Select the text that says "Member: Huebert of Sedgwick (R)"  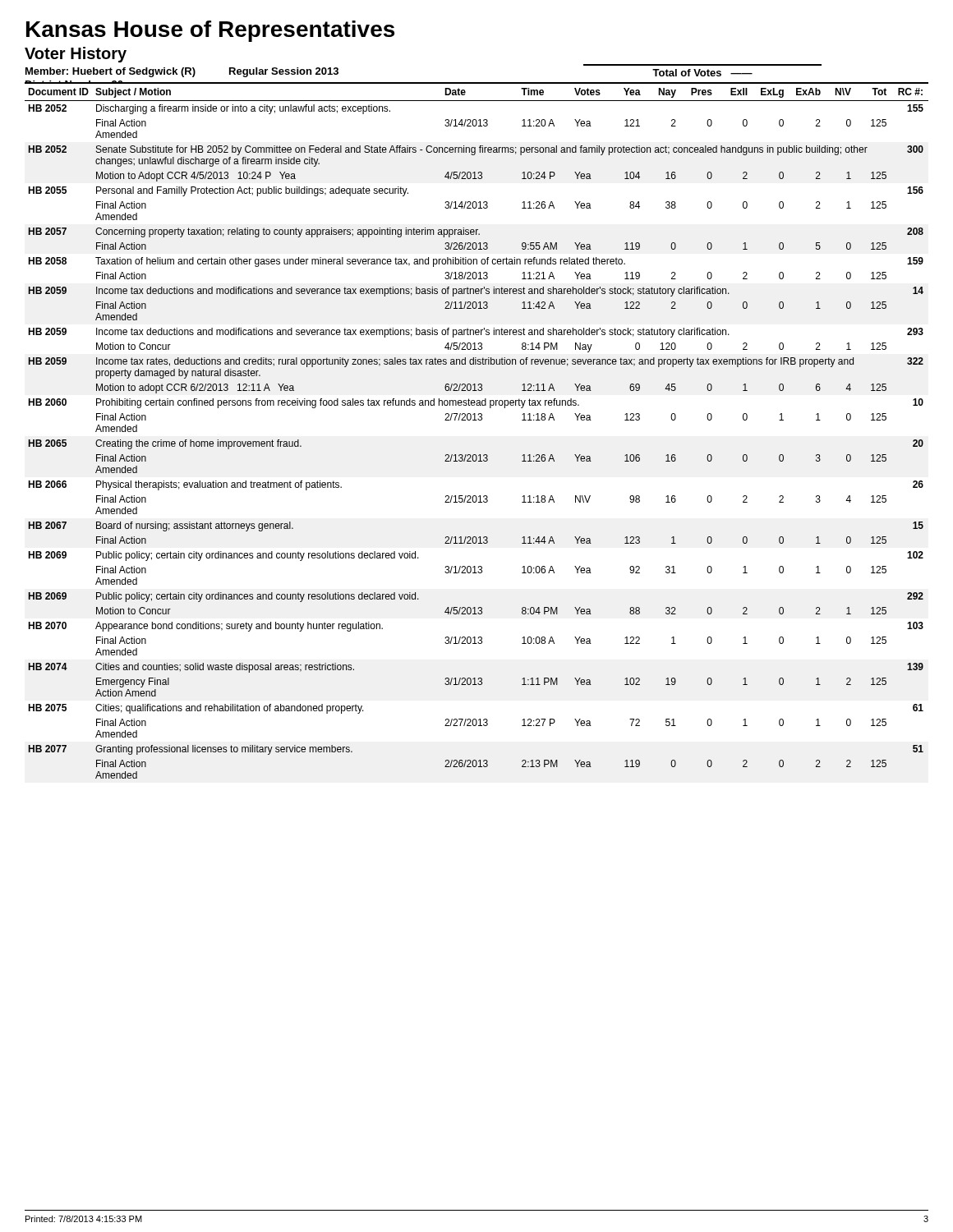pyautogui.click(x=110, y=71)
